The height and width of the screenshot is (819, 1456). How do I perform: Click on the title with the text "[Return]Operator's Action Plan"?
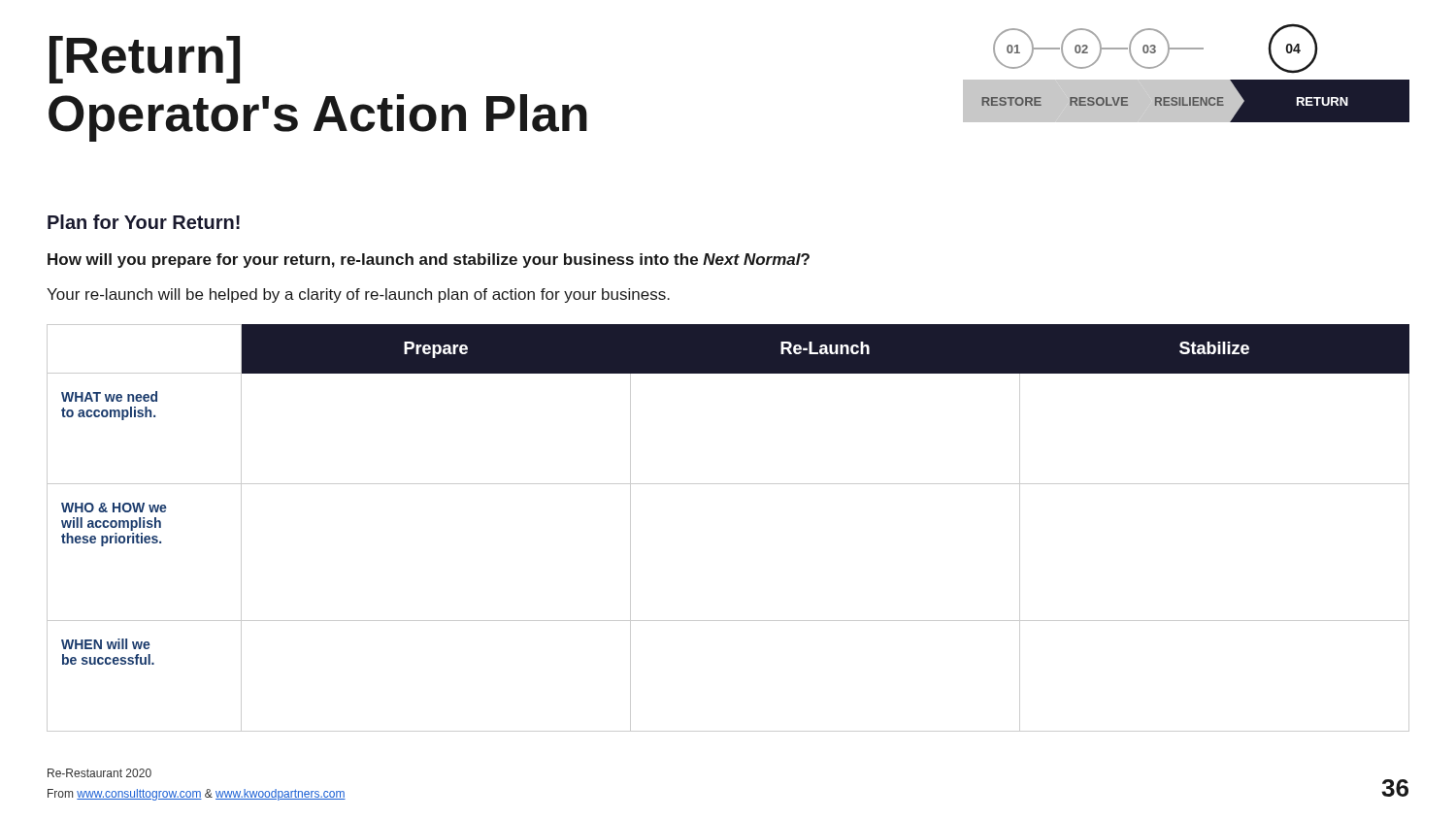click(318, 85)
